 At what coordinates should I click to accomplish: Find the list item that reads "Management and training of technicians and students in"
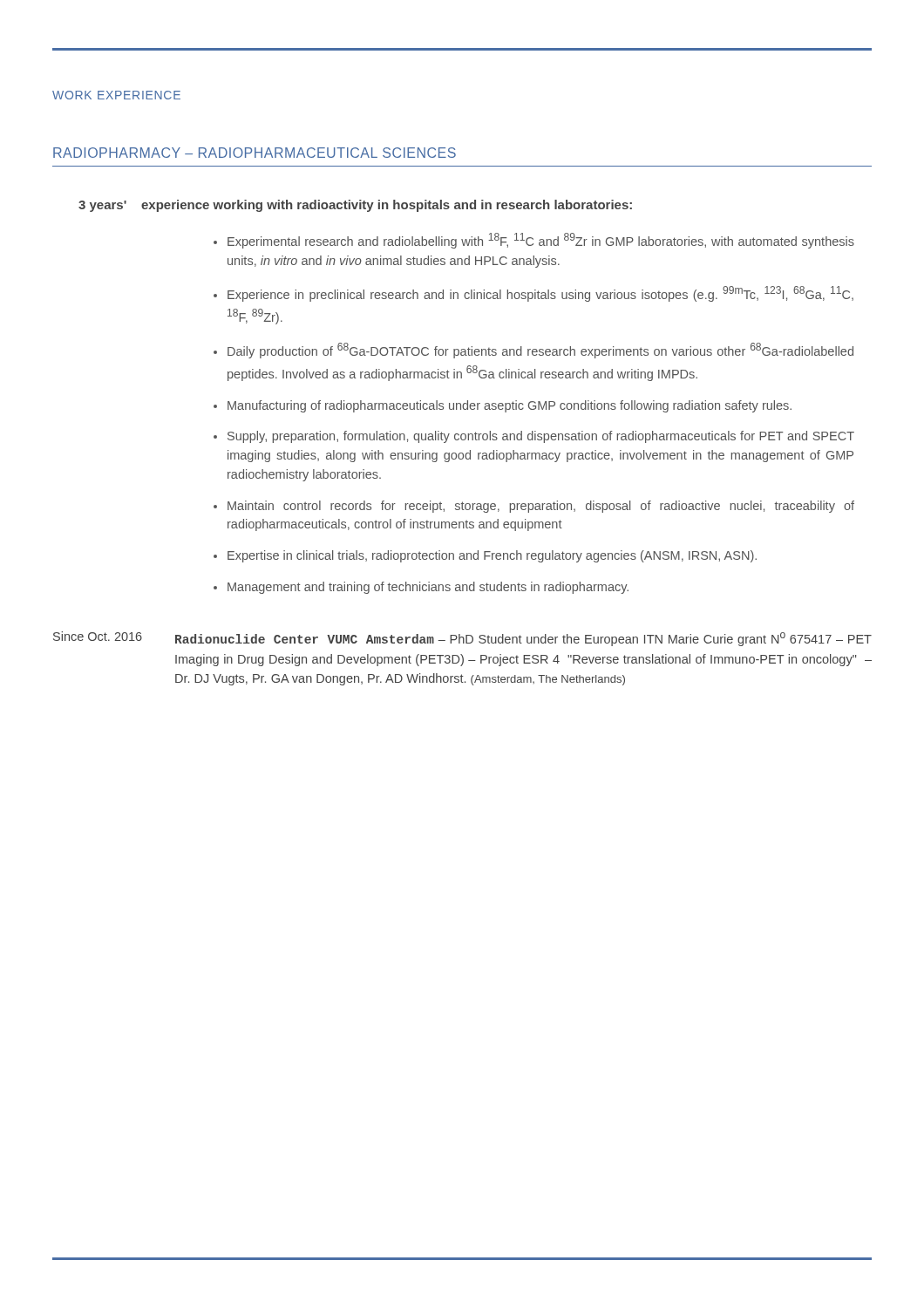428,587
